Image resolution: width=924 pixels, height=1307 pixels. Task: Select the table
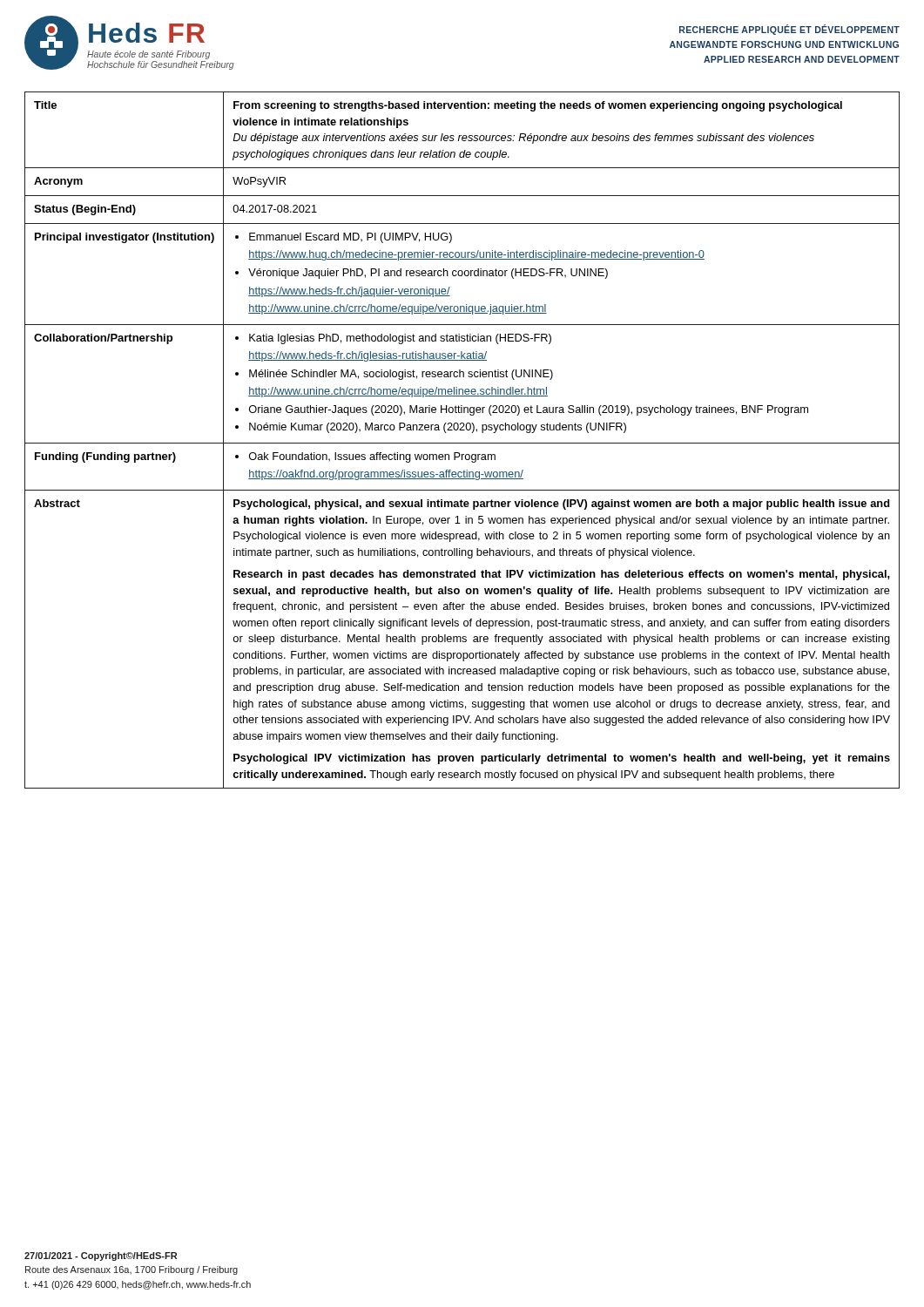(x=462, y=440)
